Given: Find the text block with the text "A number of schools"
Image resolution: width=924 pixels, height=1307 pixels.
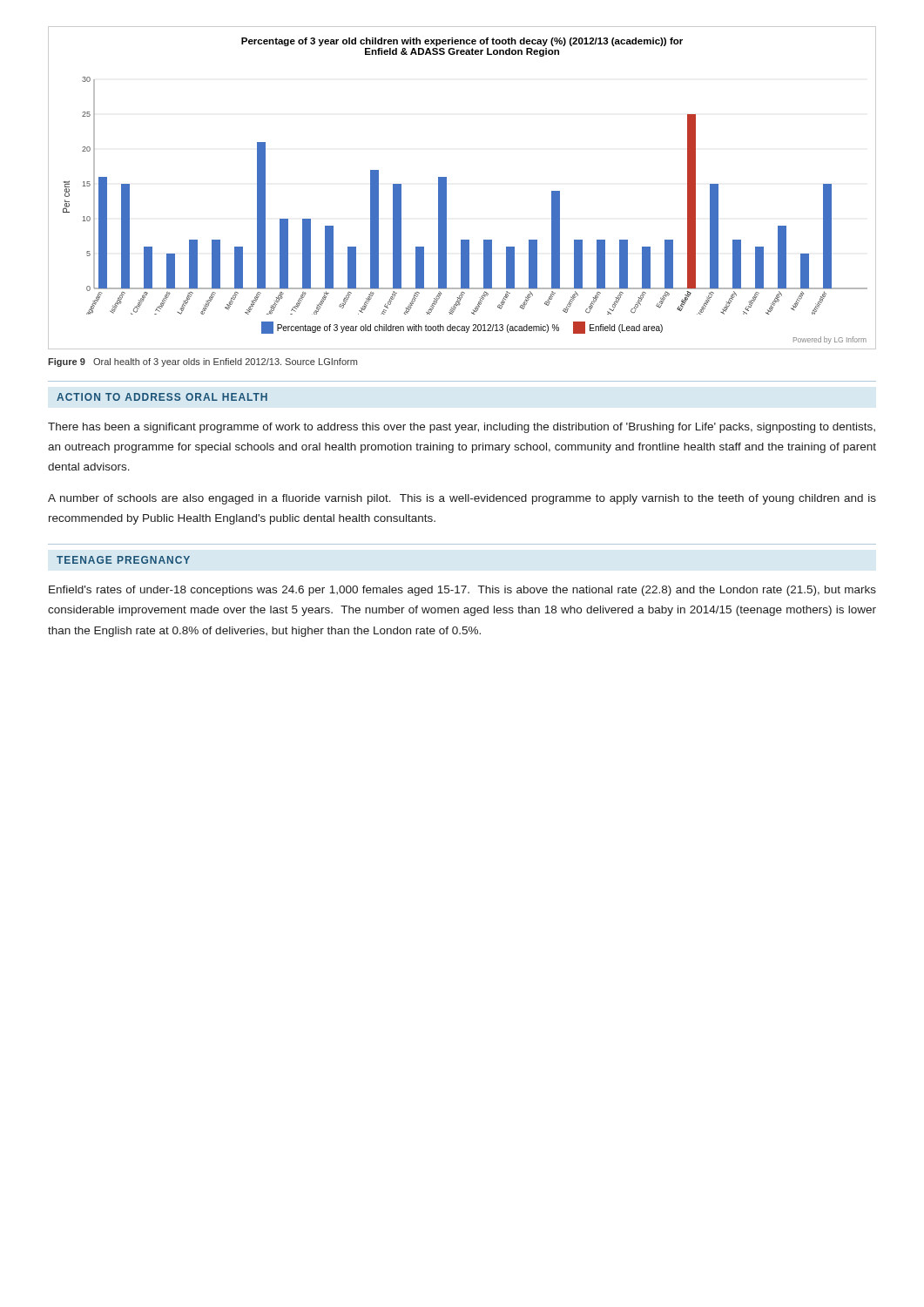Looking at the screenshot, I should click(x=462, y=508).
